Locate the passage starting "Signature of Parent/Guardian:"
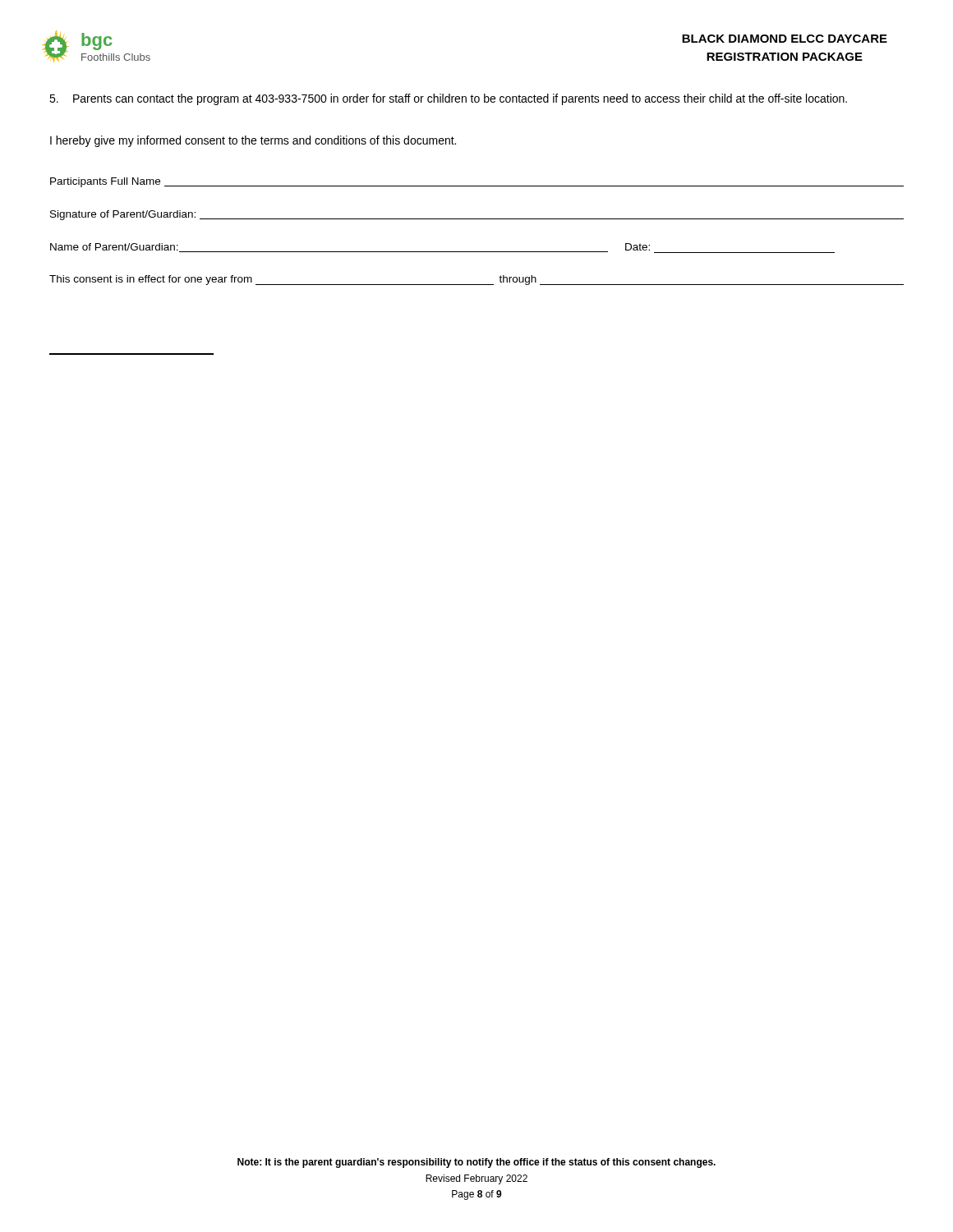 pos(476,213)
